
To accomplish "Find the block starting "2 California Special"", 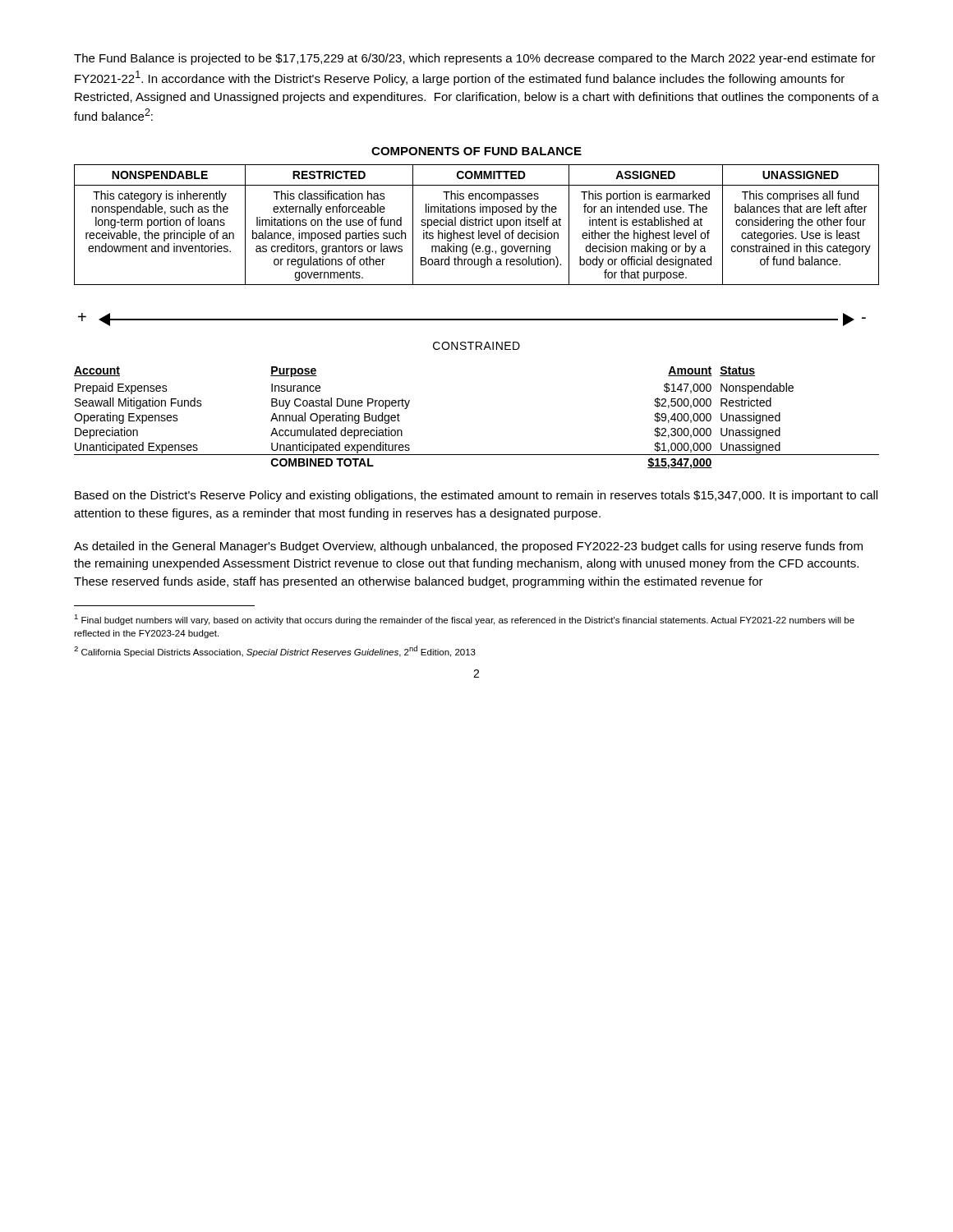I will point(275,650).
